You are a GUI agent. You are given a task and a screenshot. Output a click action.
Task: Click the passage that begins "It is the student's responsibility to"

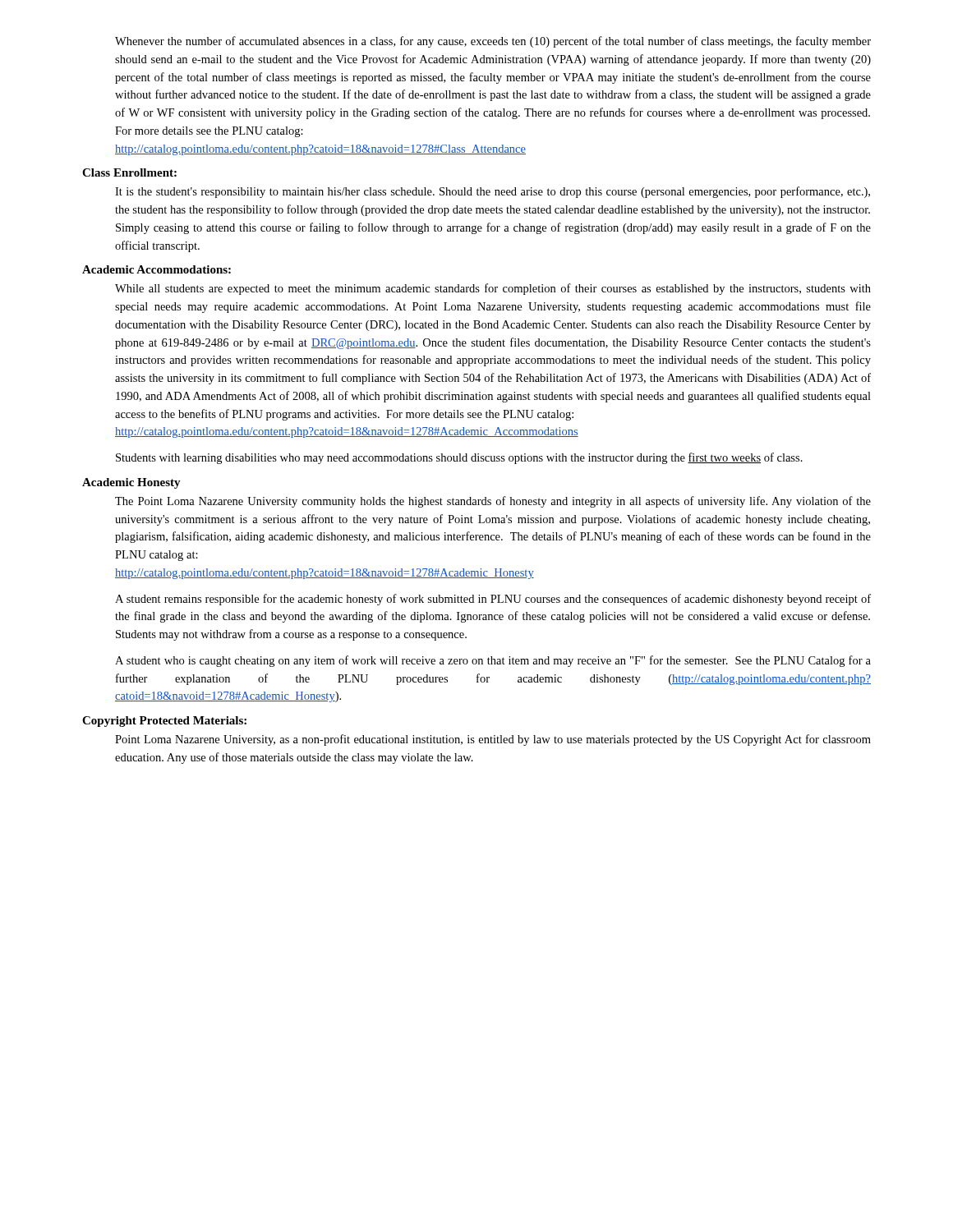point(493,219)
